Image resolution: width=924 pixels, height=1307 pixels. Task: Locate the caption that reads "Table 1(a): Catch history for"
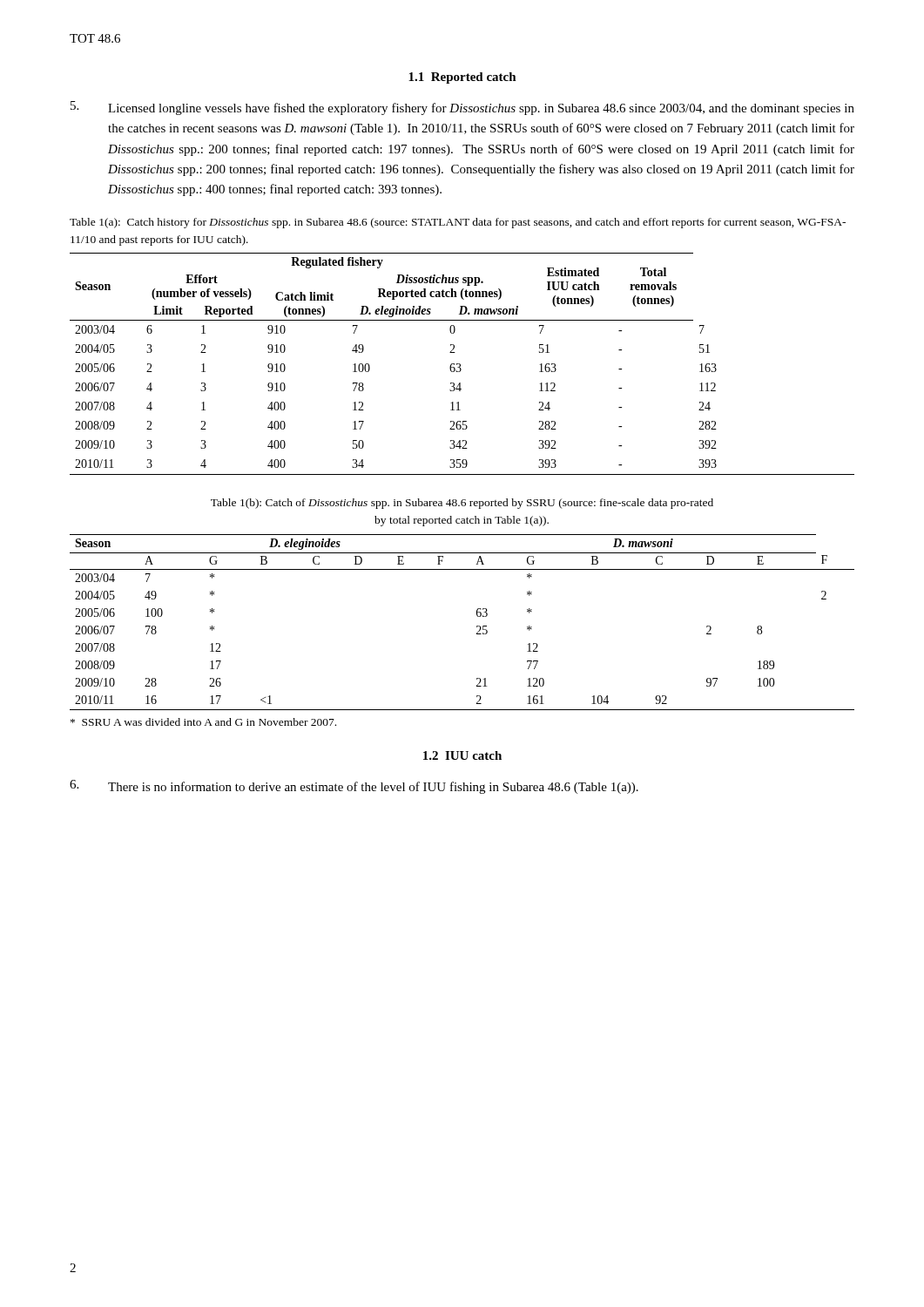pos(458,230)
